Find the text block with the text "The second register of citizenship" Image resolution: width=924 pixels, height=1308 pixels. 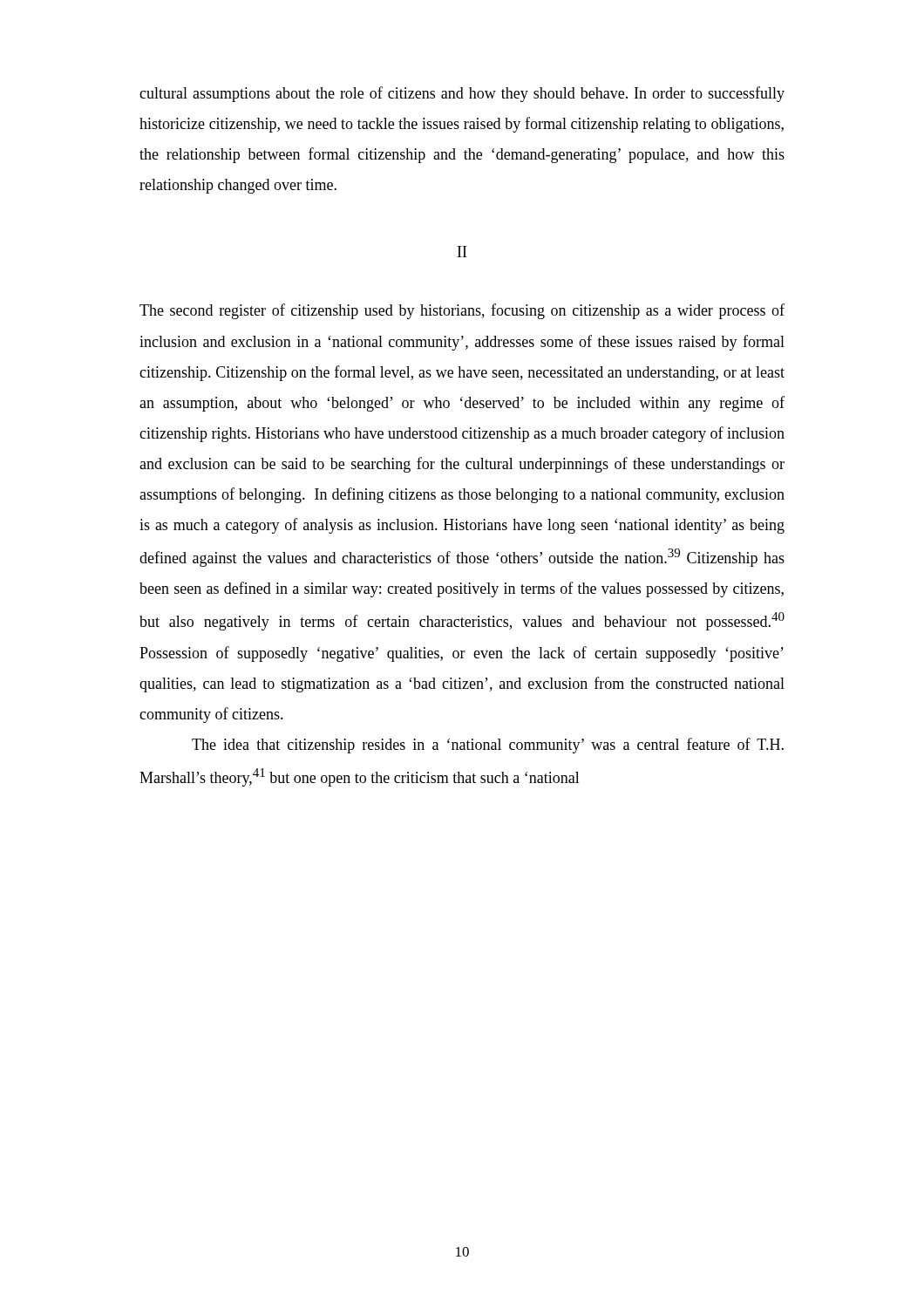click(x=462, y=512)
